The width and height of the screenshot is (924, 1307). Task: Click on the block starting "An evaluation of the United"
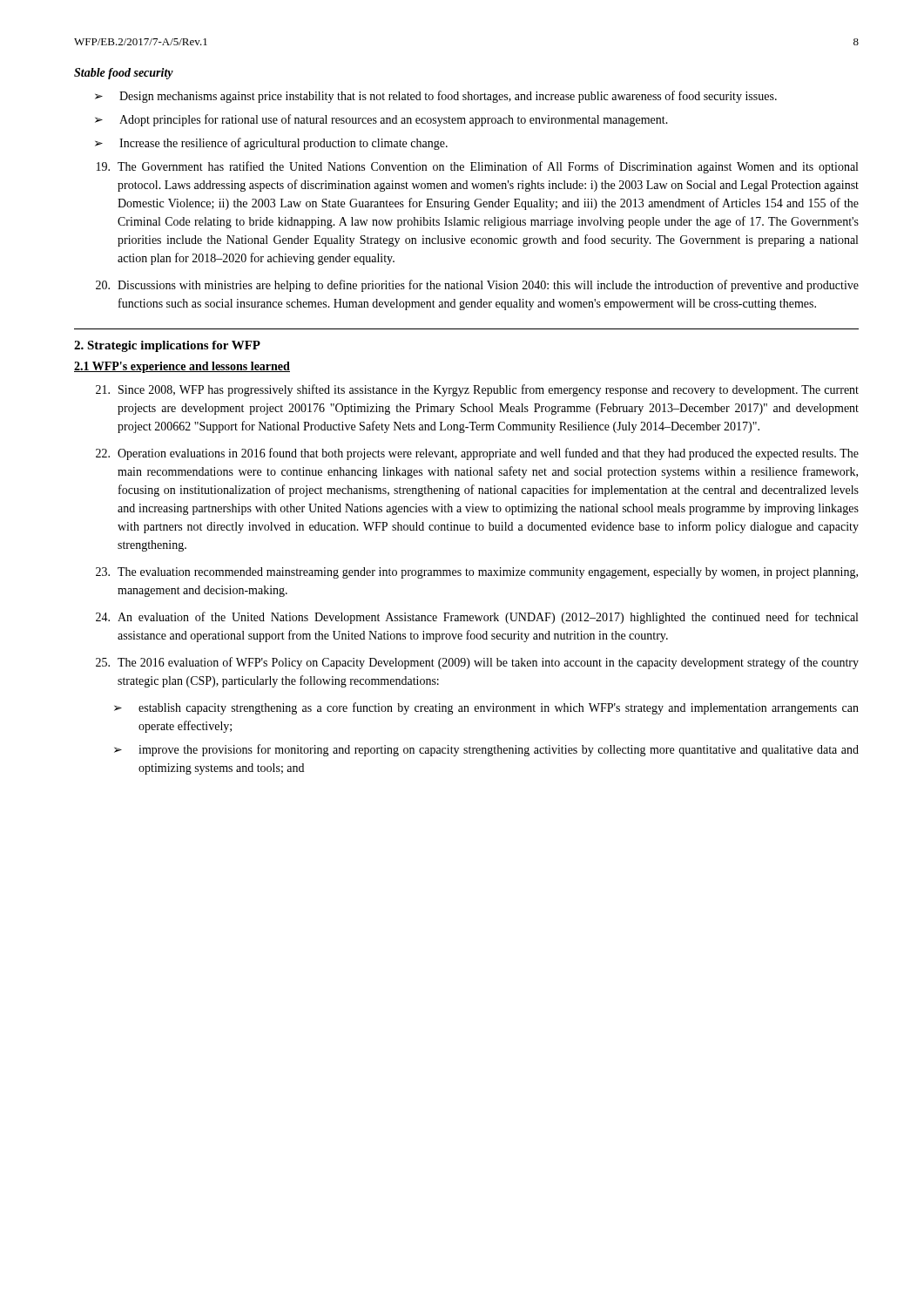click(466, 626)
